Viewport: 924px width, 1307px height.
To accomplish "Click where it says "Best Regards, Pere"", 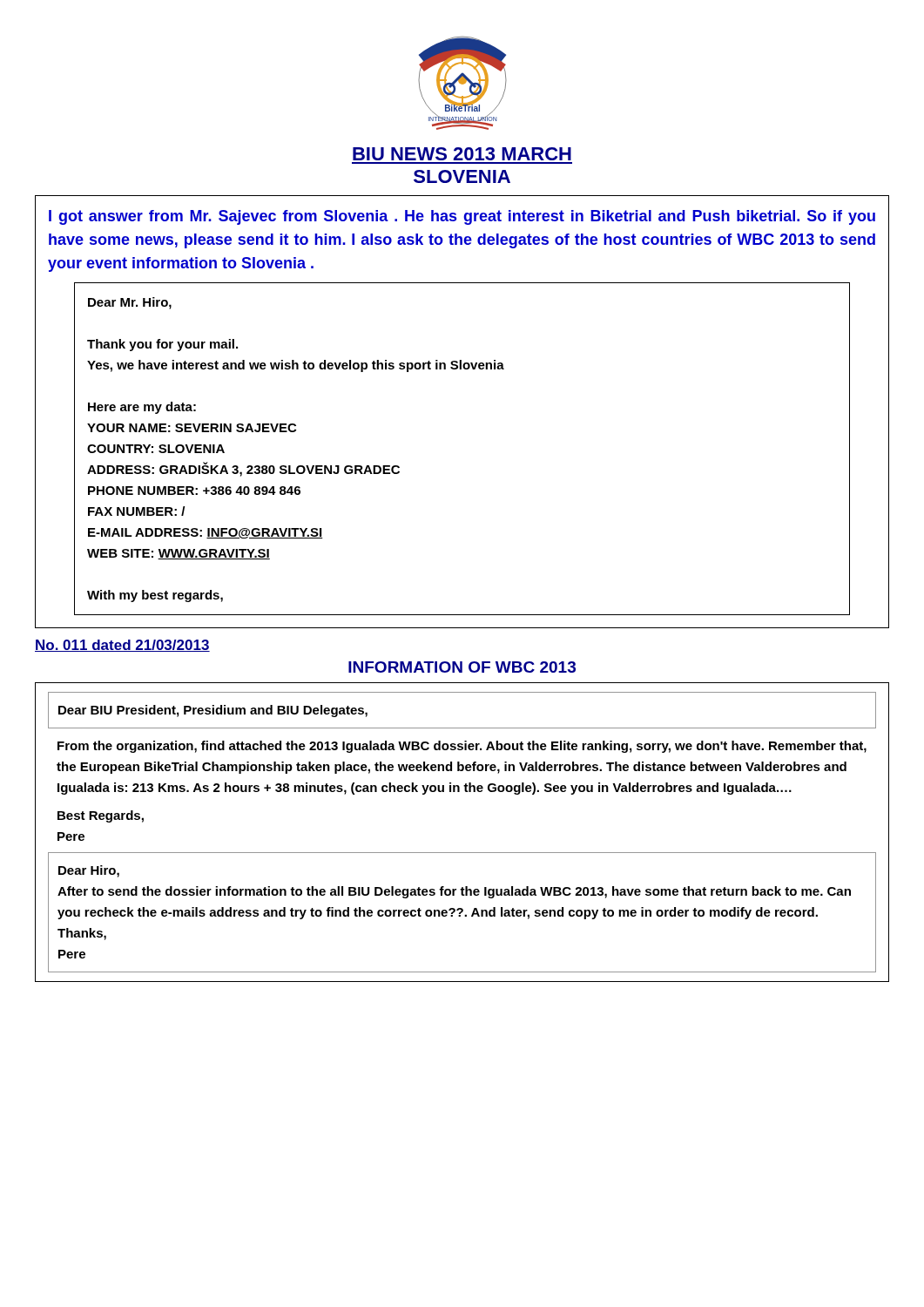I will (x=101, y=826).
